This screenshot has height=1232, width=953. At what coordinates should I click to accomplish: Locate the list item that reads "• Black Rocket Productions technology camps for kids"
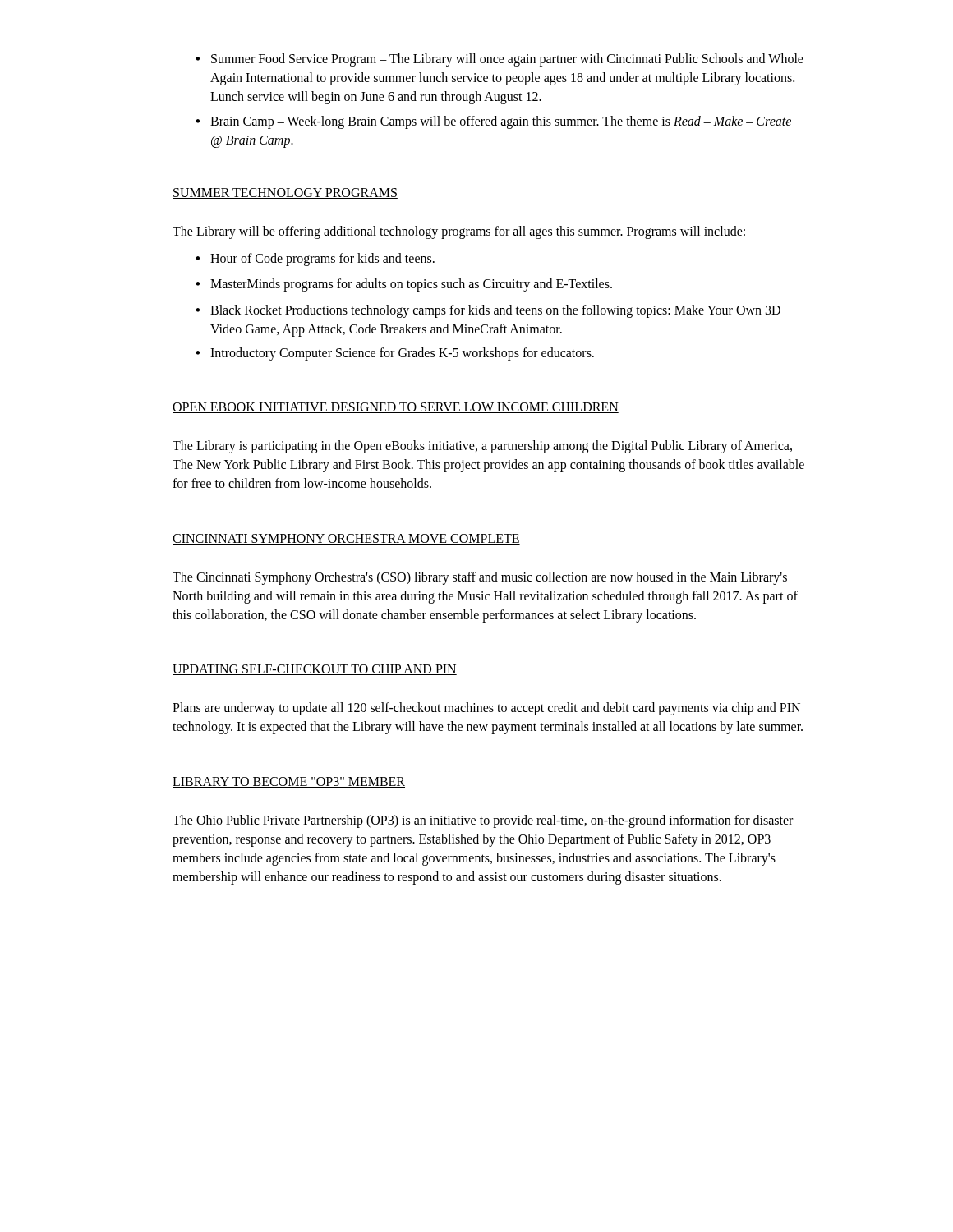497,319
